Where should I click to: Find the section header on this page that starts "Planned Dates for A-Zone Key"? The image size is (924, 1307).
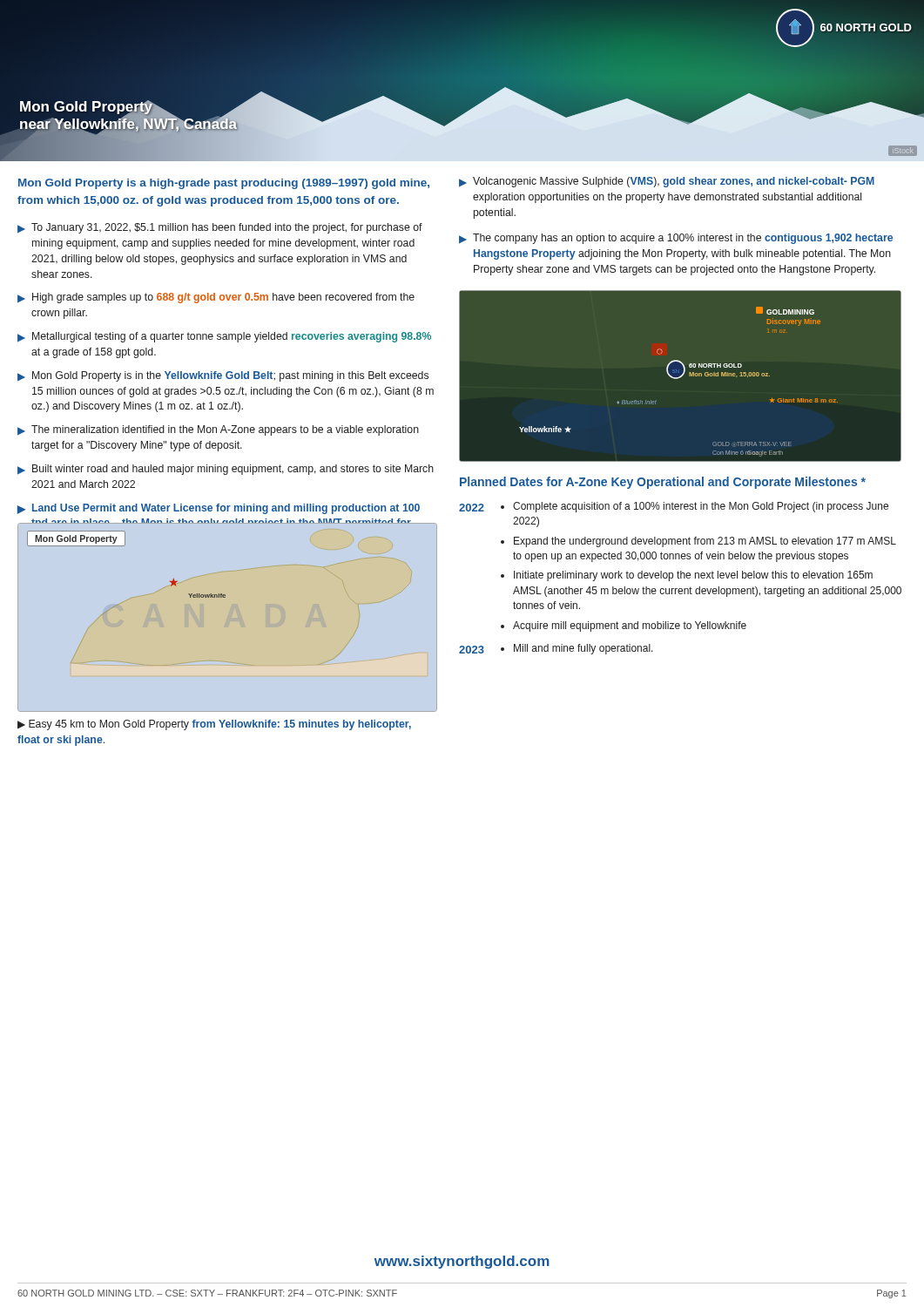662,482
